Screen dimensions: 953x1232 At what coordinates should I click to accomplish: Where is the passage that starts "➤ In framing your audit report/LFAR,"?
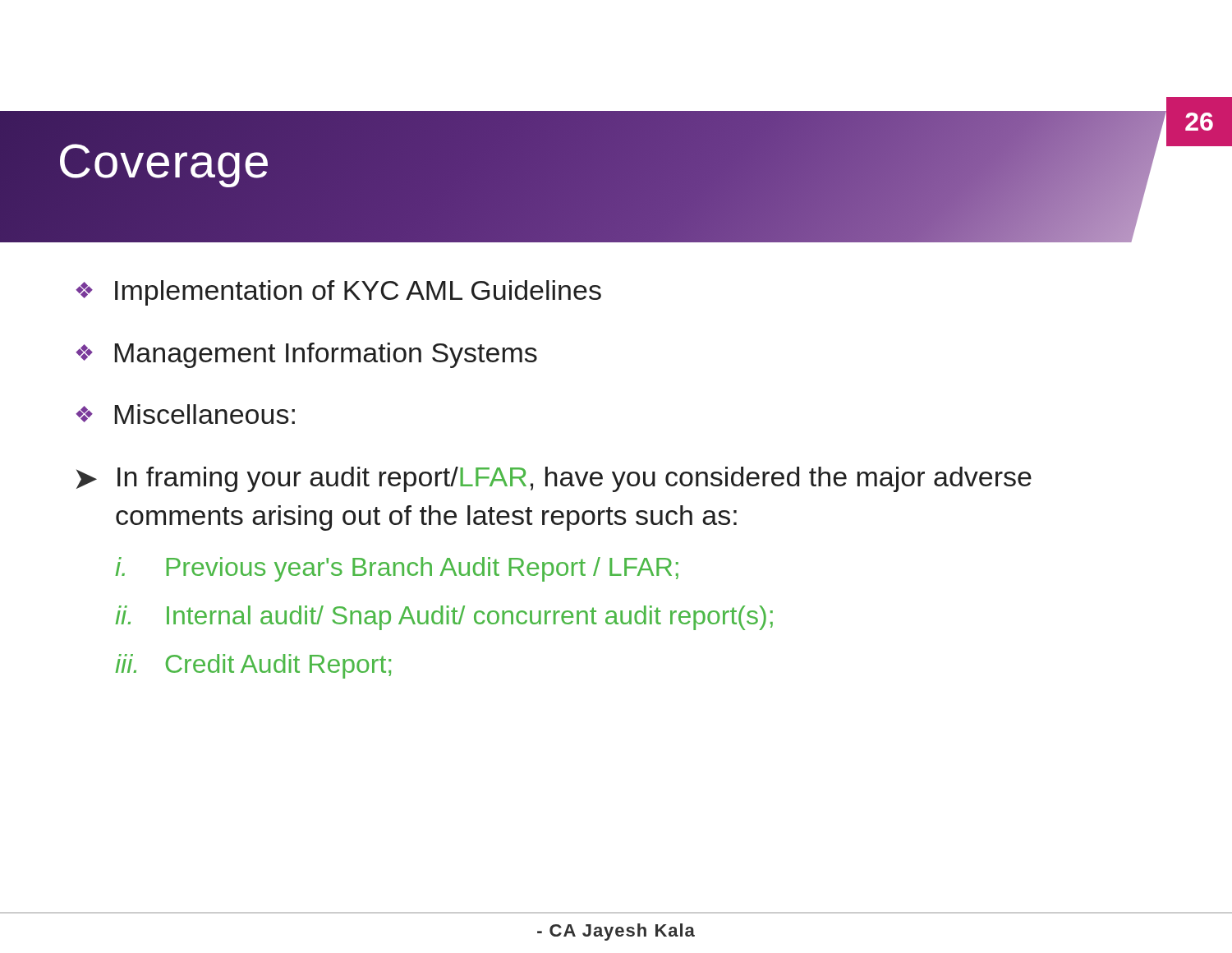(616, 576)
